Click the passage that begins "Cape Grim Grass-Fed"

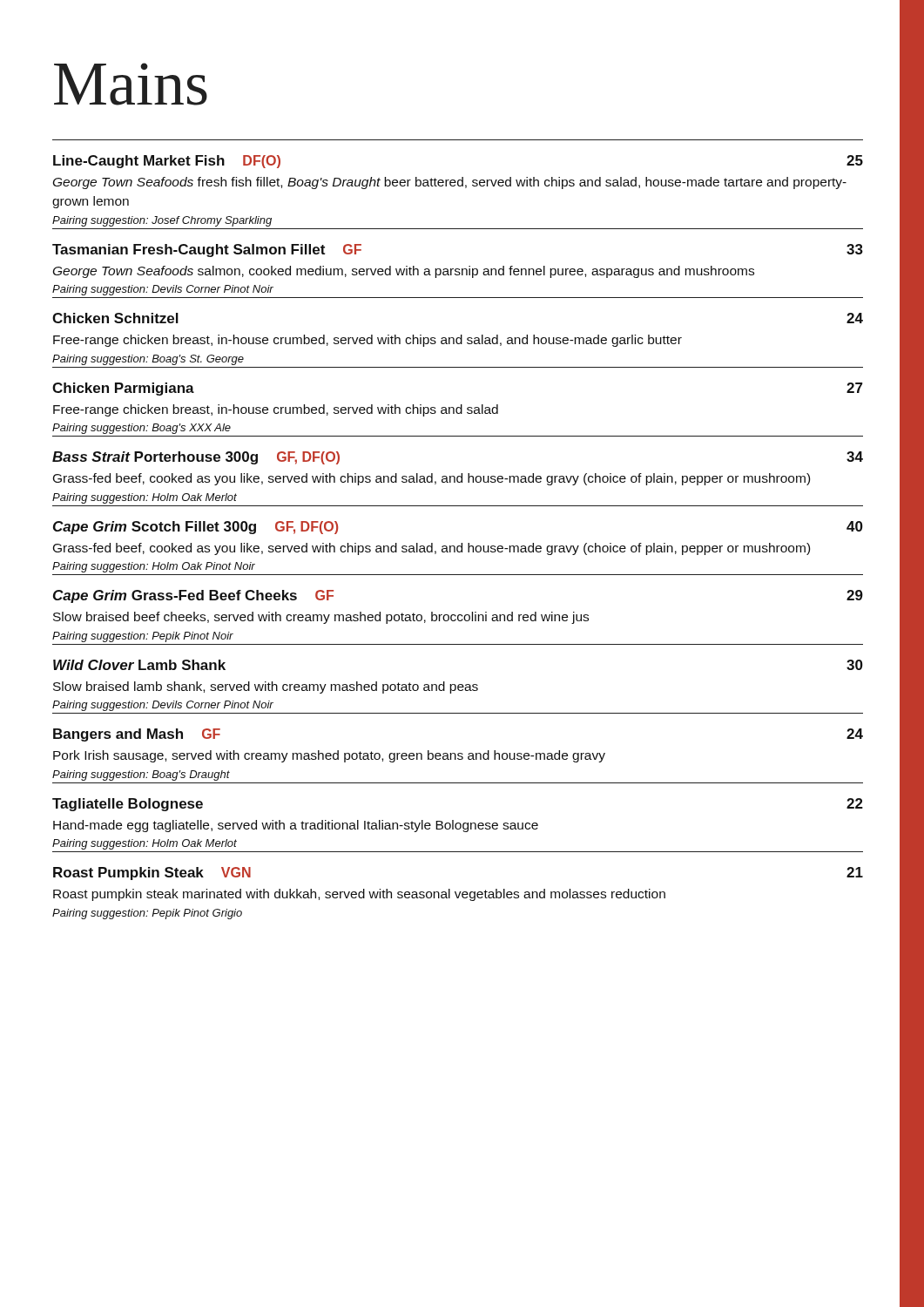coord(458,615)
